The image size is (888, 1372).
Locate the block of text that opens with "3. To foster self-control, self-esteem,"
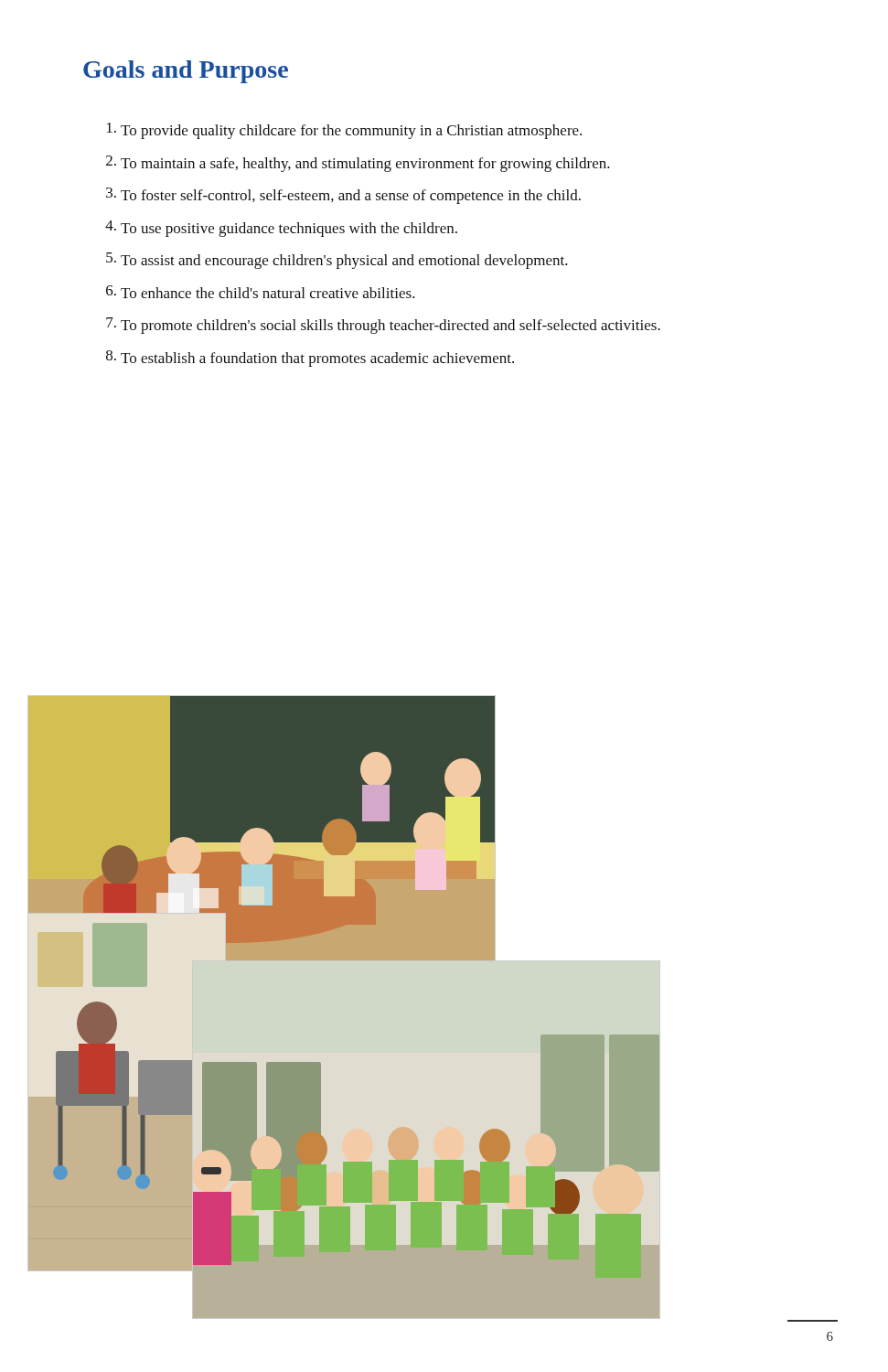tap(393, 196)
